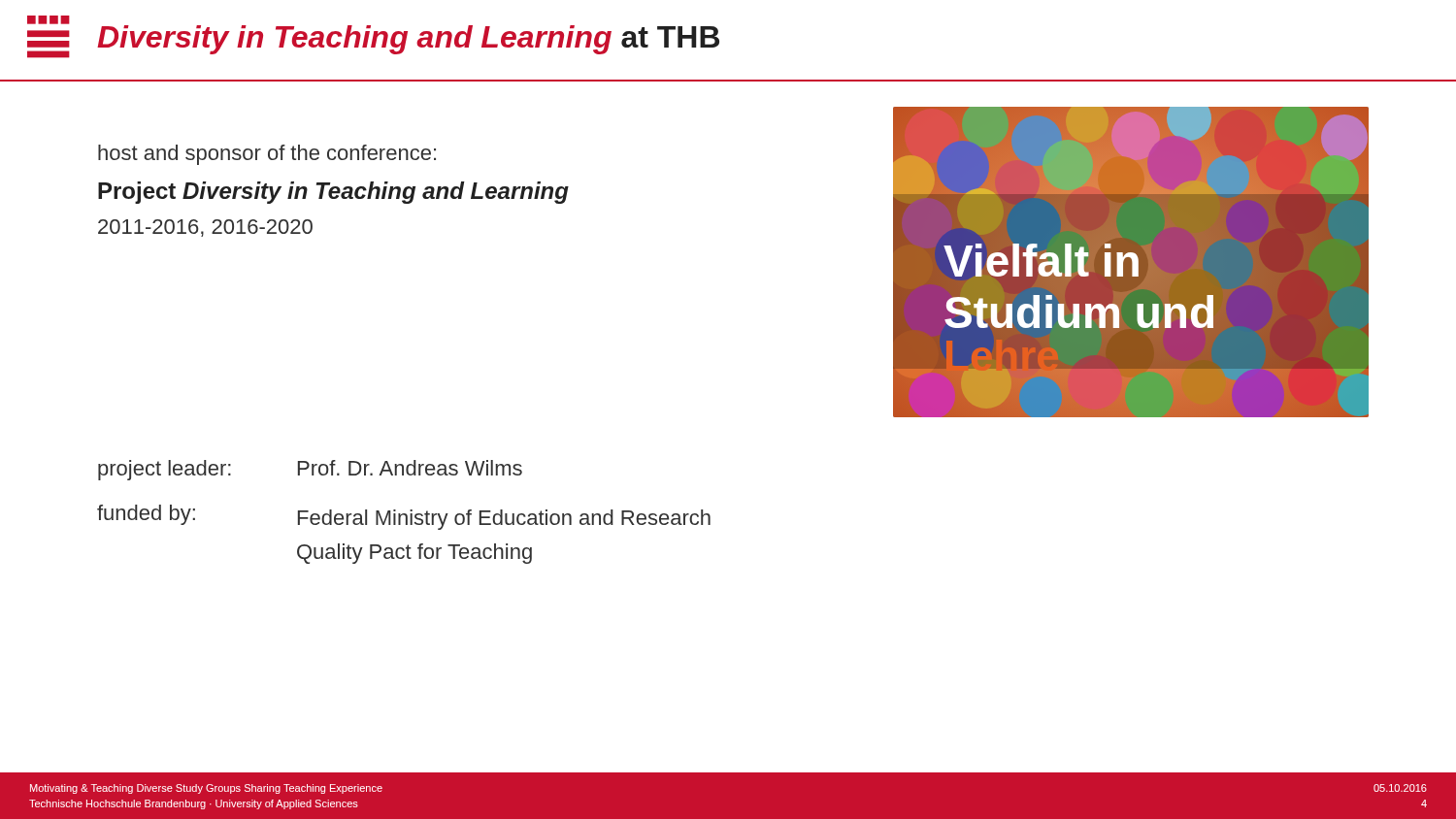Locate the title that reads "Diversity in Teaching and Learning at THB"
Viewport: 1456px width, 819px height.
coord(409,37)
